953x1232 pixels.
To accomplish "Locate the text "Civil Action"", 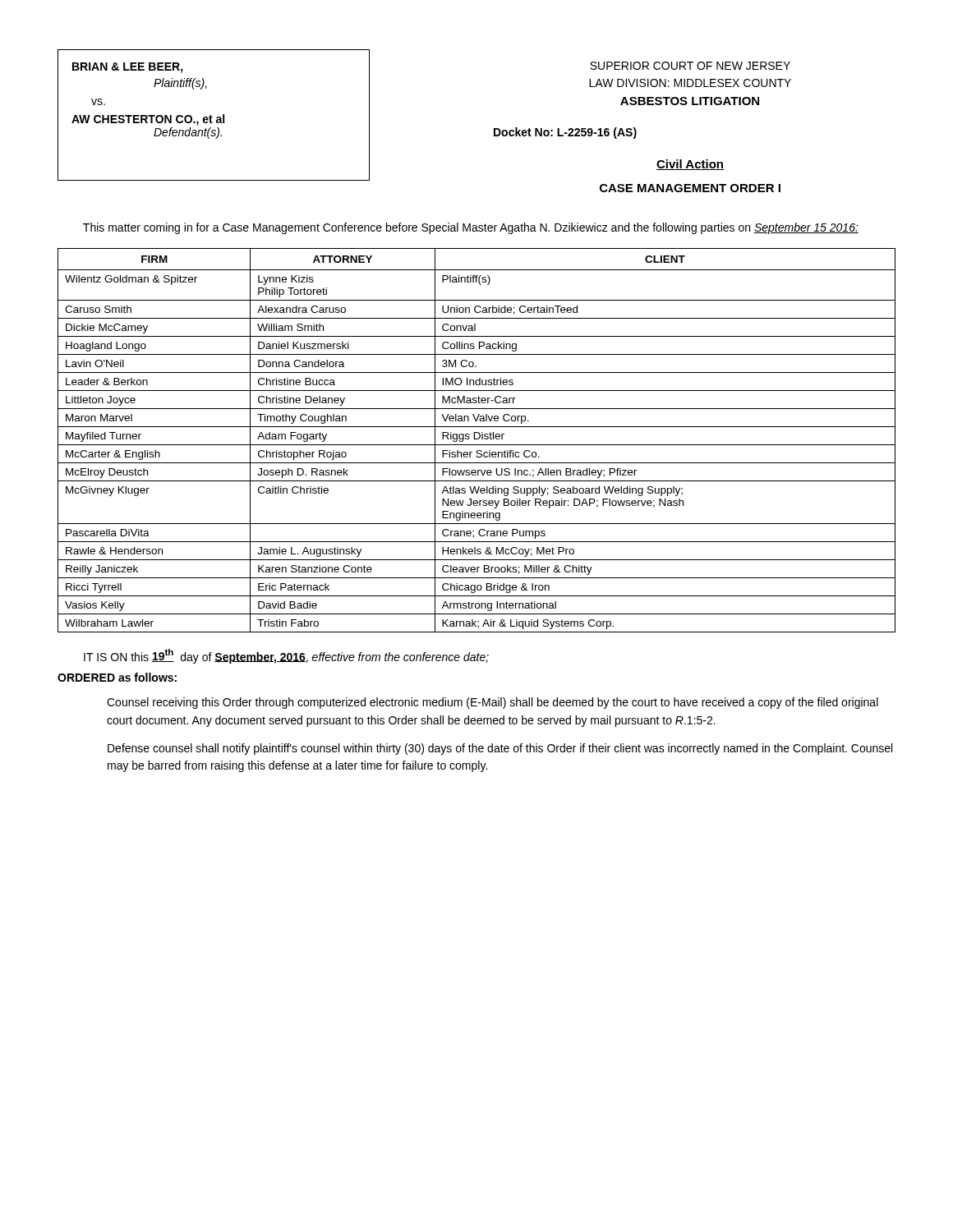I will point(690,163).
